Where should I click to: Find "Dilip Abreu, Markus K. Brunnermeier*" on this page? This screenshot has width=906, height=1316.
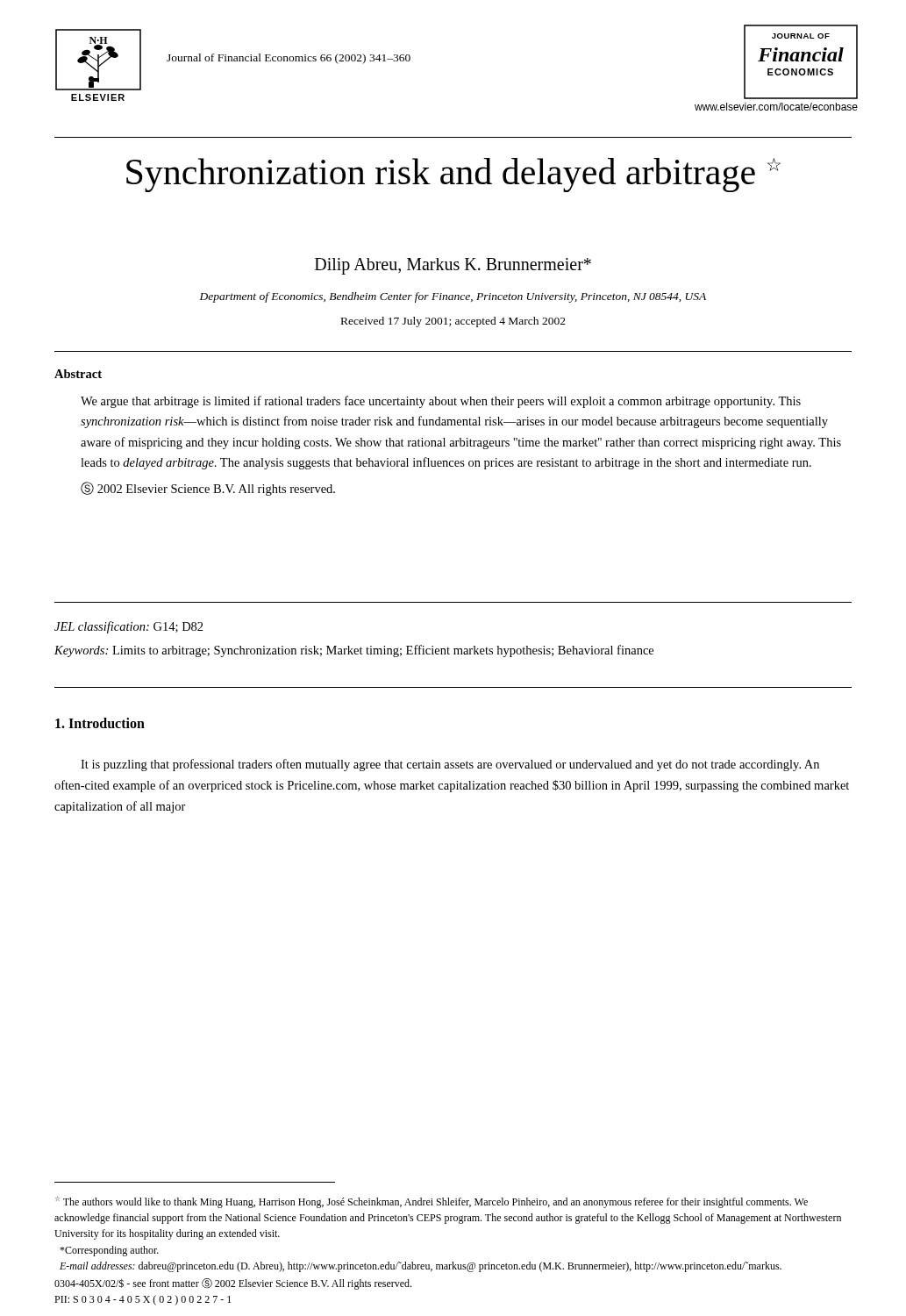(453, 264)
